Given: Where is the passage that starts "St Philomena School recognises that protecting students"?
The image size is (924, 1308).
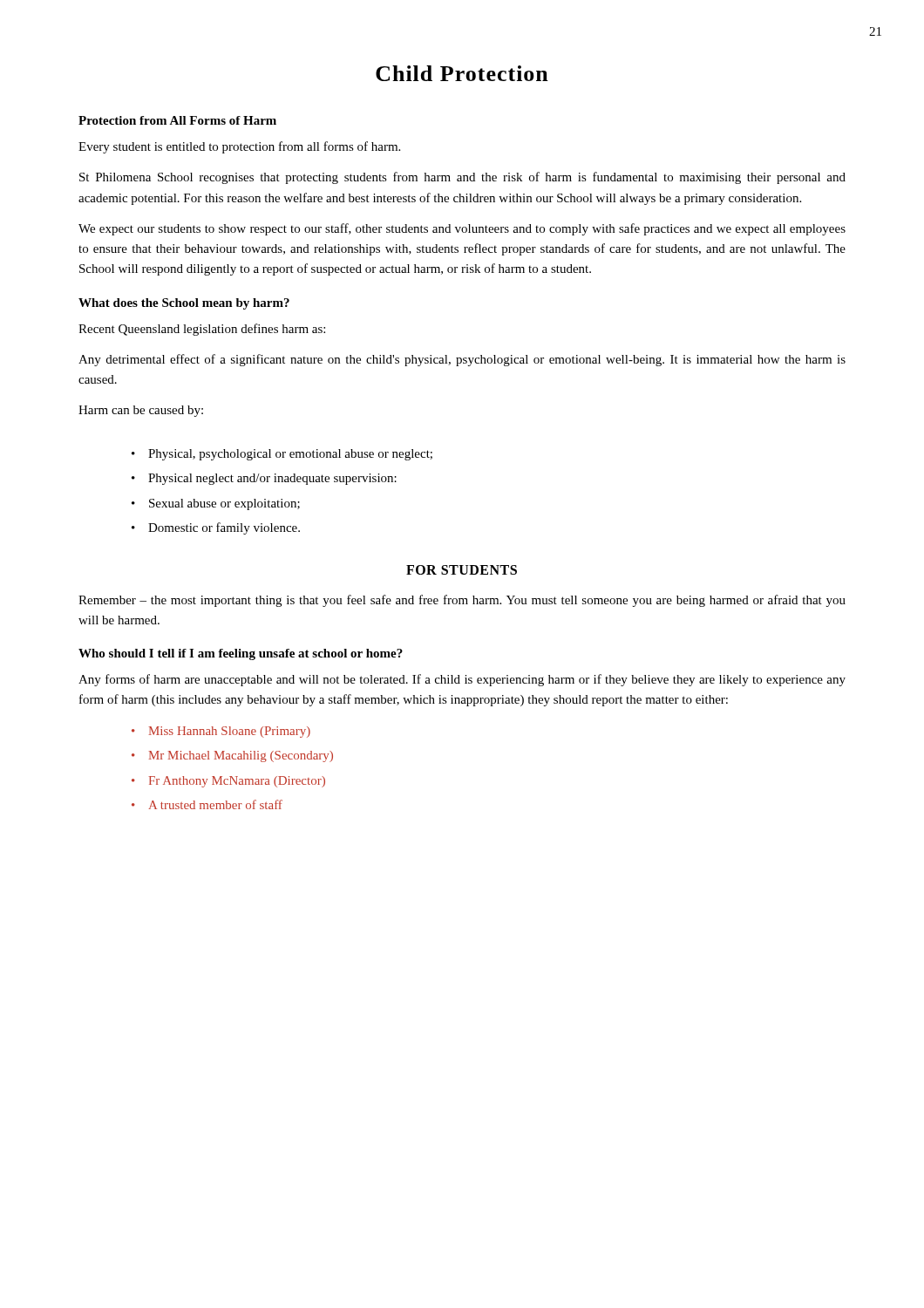Looking at the screenshot, I should click(462, 187).
